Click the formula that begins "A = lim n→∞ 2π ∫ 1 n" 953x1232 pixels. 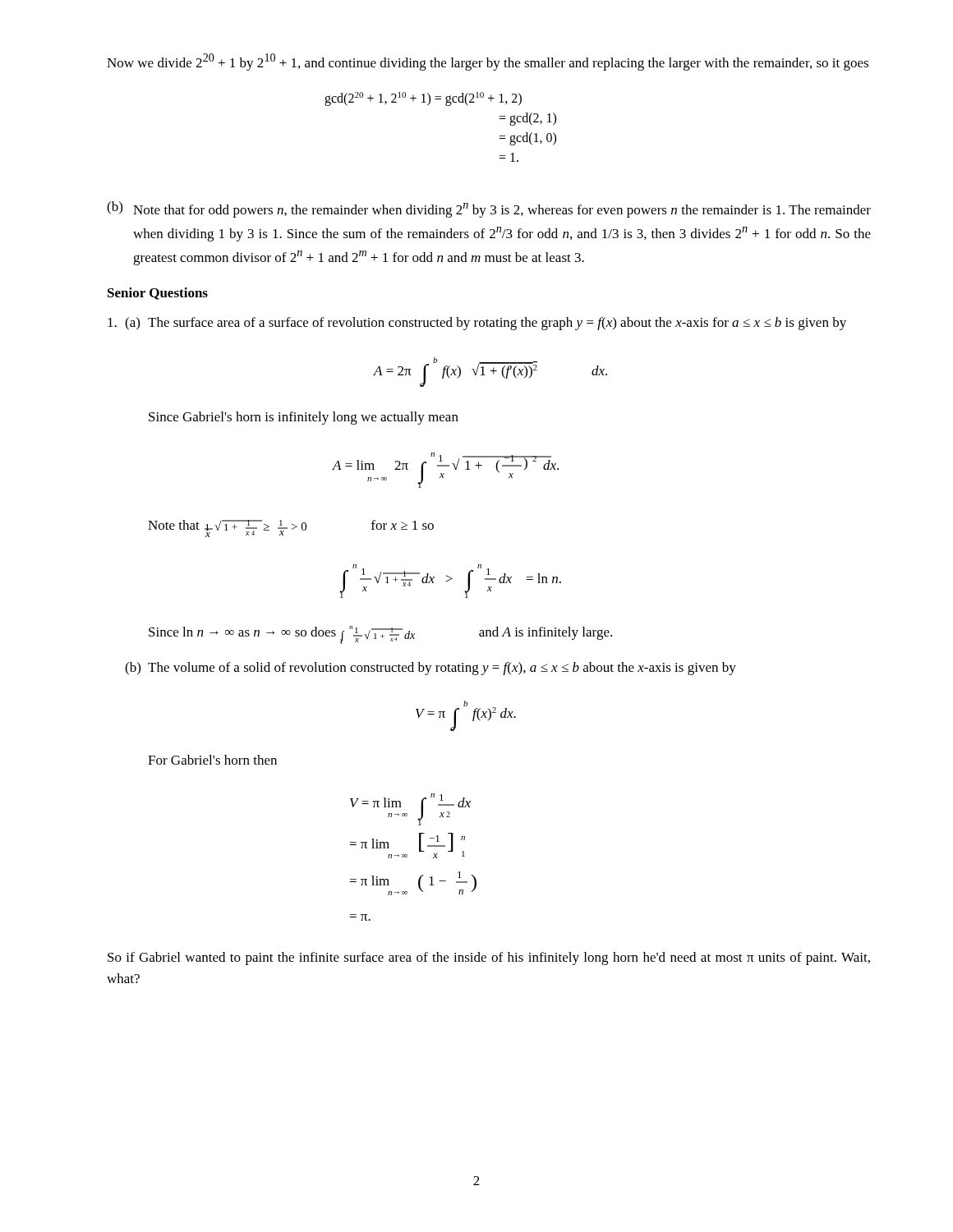pos(489,467)
